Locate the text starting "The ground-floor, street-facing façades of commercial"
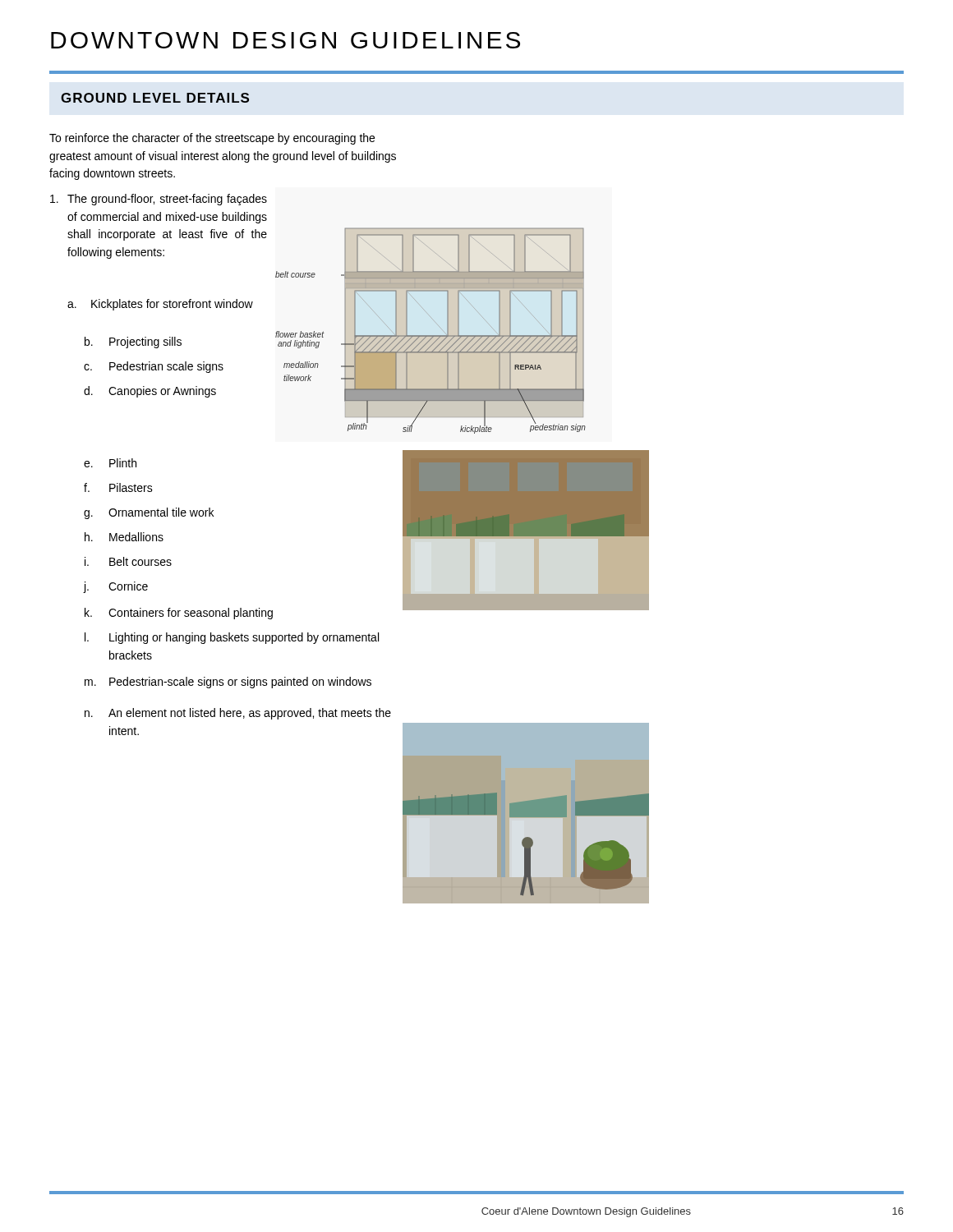953x1232 pixels. click(158, 226)
